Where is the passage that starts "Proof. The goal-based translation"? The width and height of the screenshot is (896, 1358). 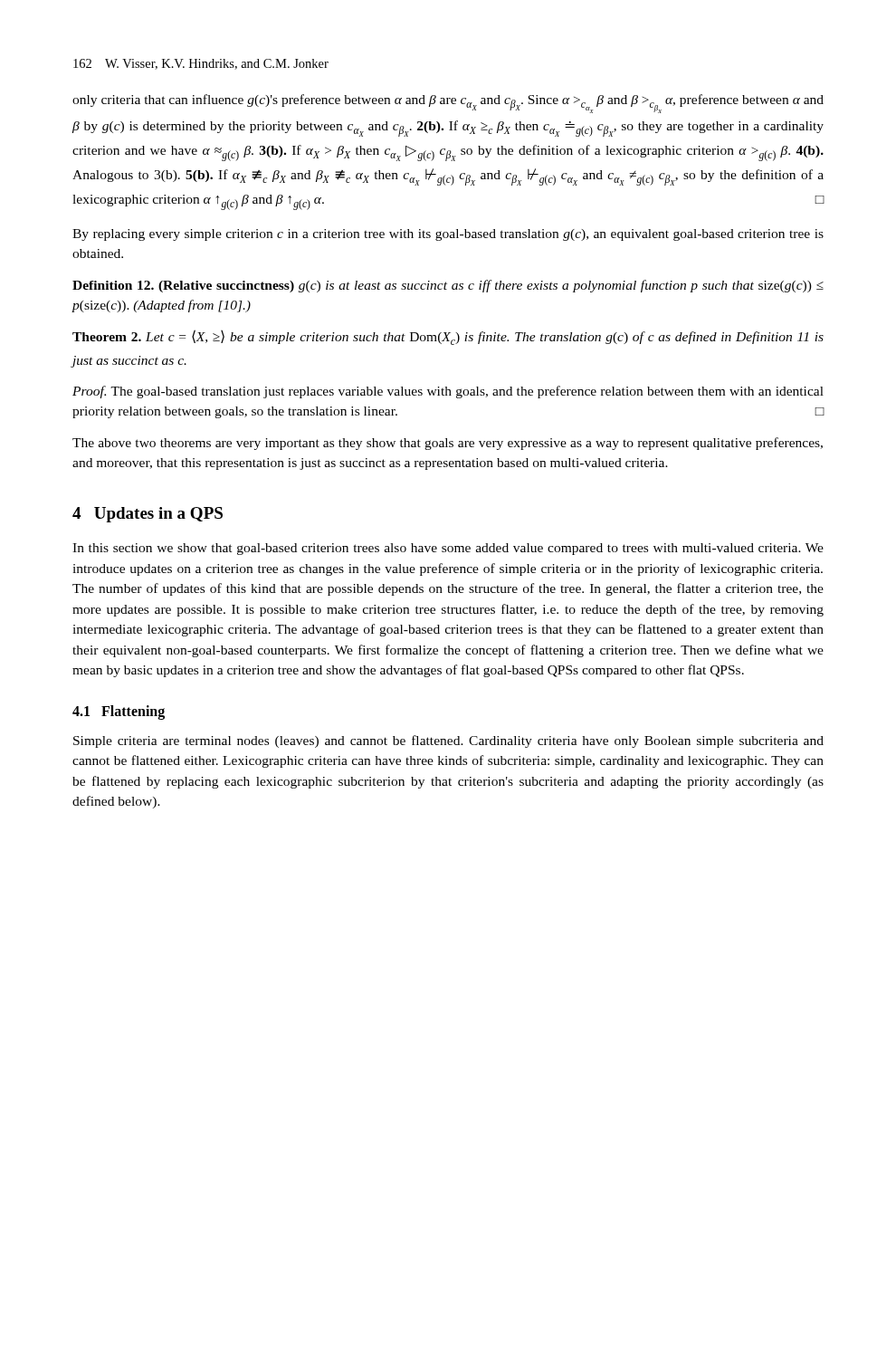[448, 402]
